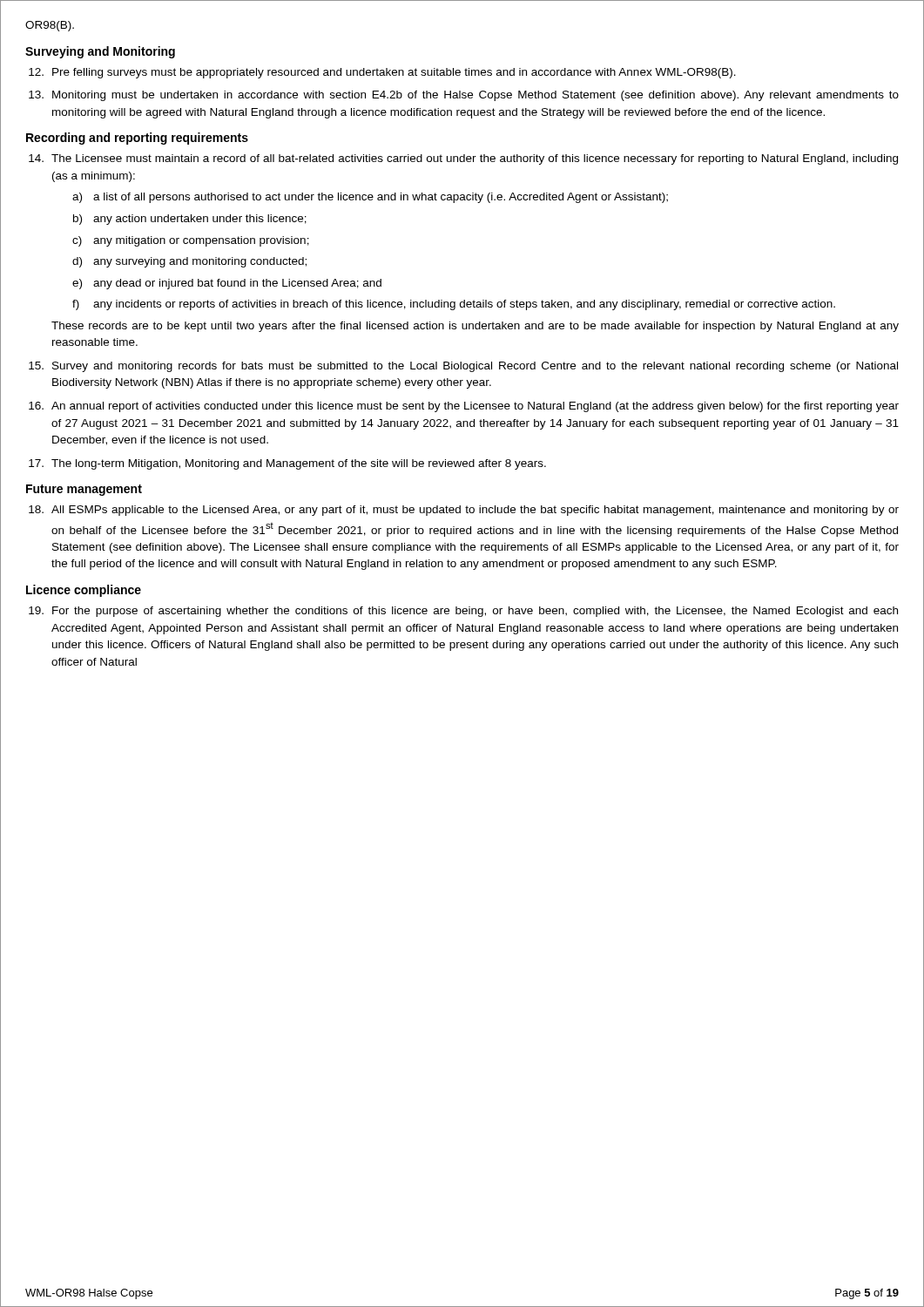Screen dimensions: 1307x924
Task: Find the text starting "17. The long-term Mitigation, Monitoring and Management"
Action: 286,463
